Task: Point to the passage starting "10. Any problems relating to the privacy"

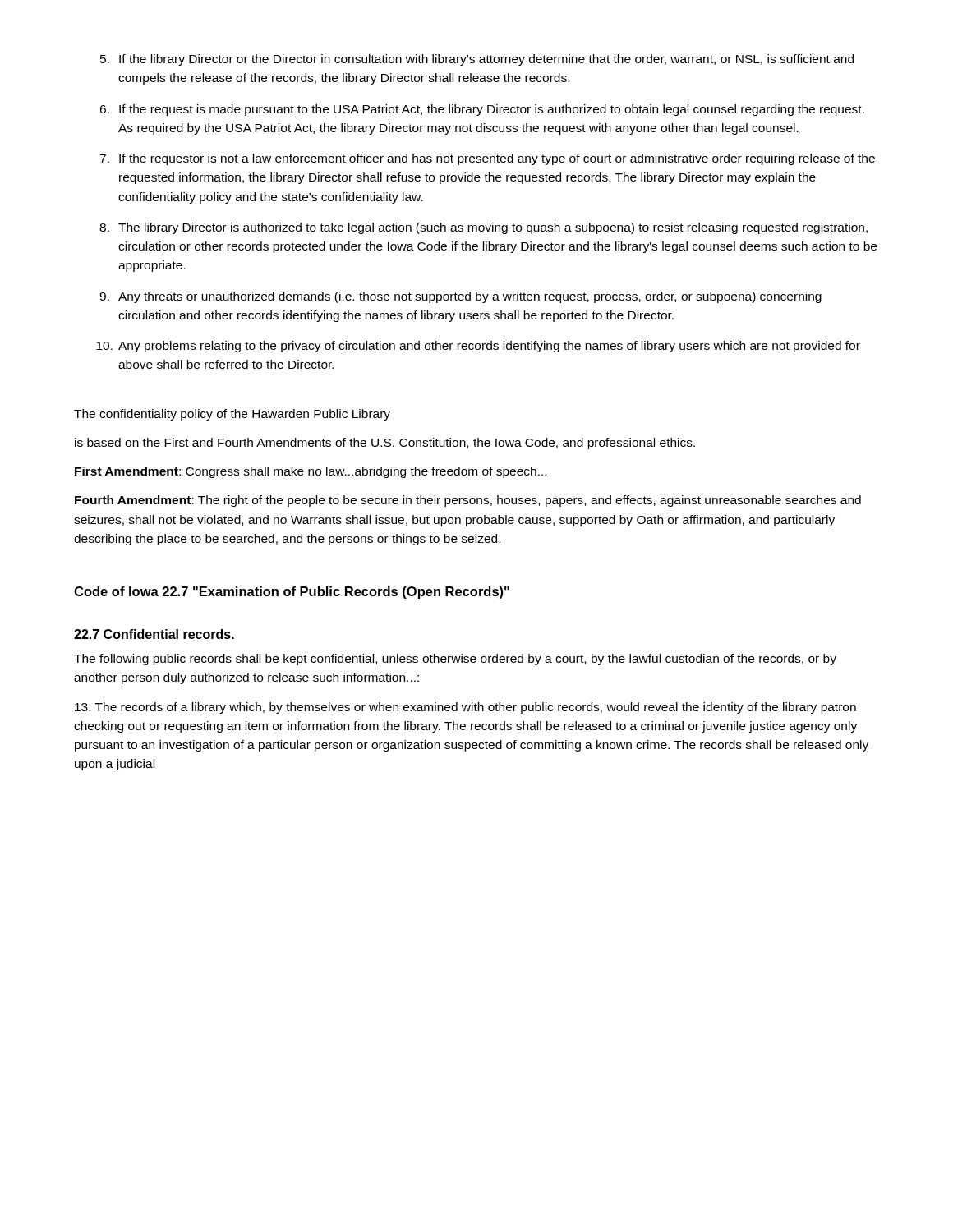Action: point(476,355)
